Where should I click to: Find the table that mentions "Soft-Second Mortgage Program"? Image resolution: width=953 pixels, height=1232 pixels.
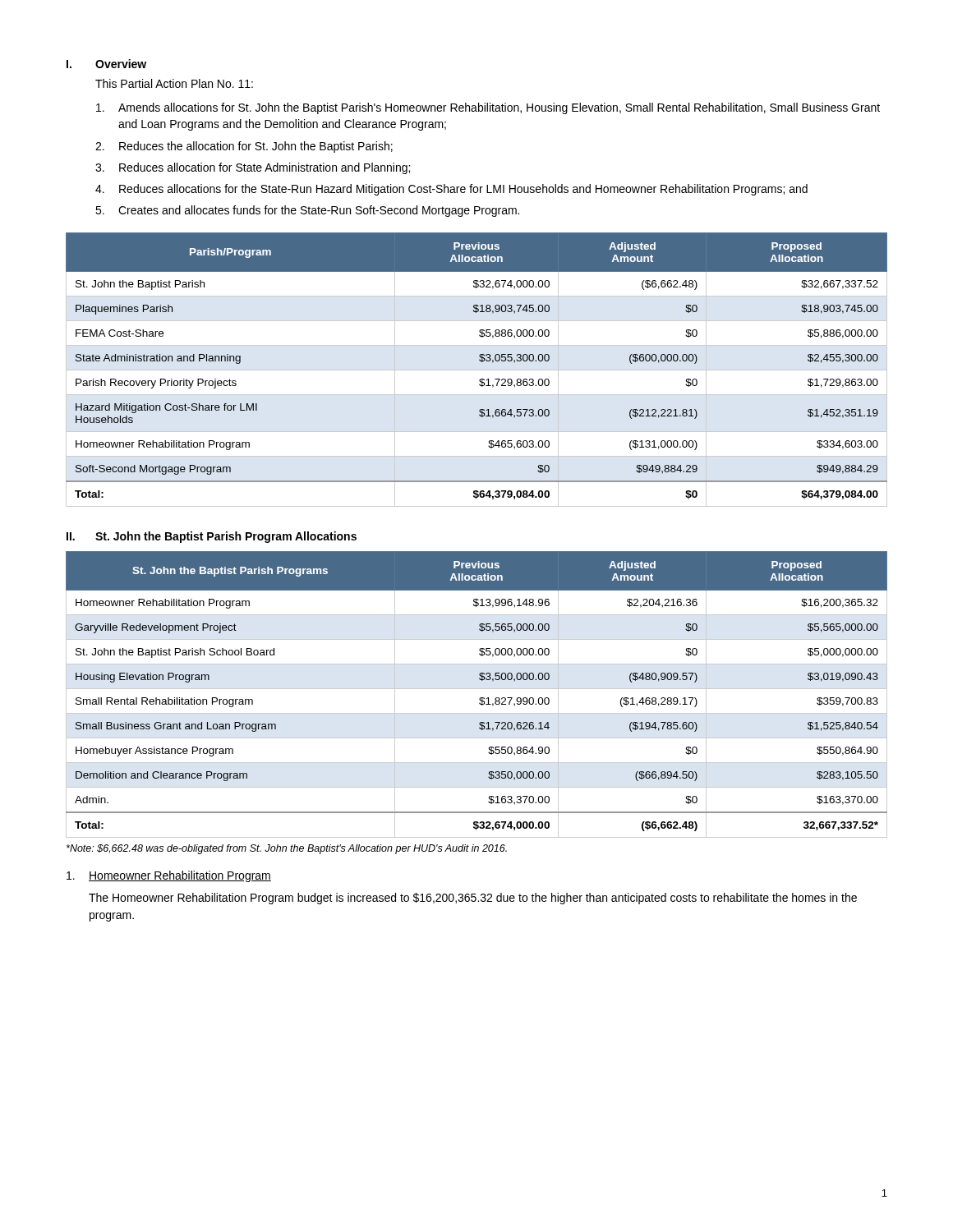(476, 369)
